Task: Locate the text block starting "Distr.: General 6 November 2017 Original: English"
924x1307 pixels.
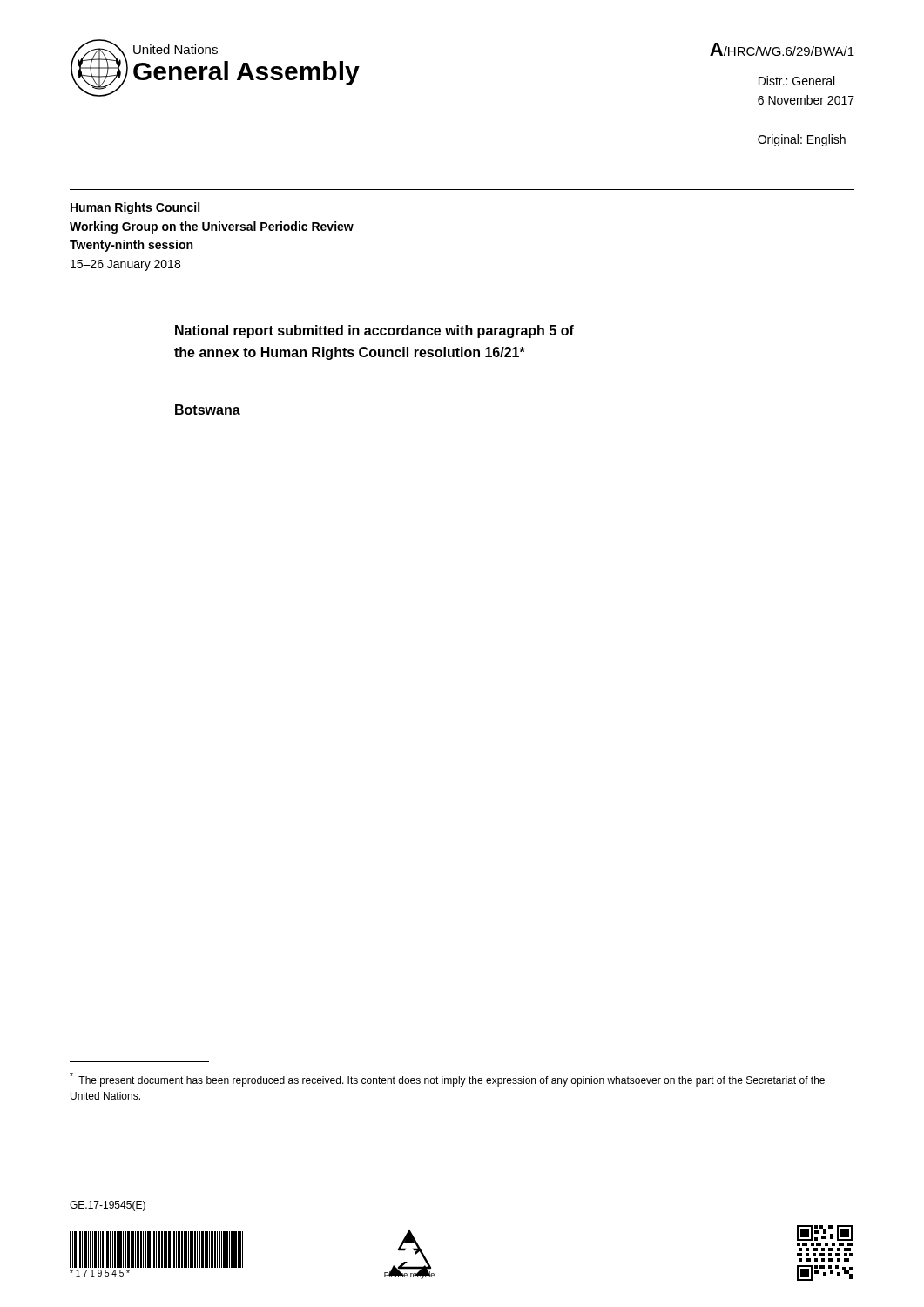Action: point(806,110)
